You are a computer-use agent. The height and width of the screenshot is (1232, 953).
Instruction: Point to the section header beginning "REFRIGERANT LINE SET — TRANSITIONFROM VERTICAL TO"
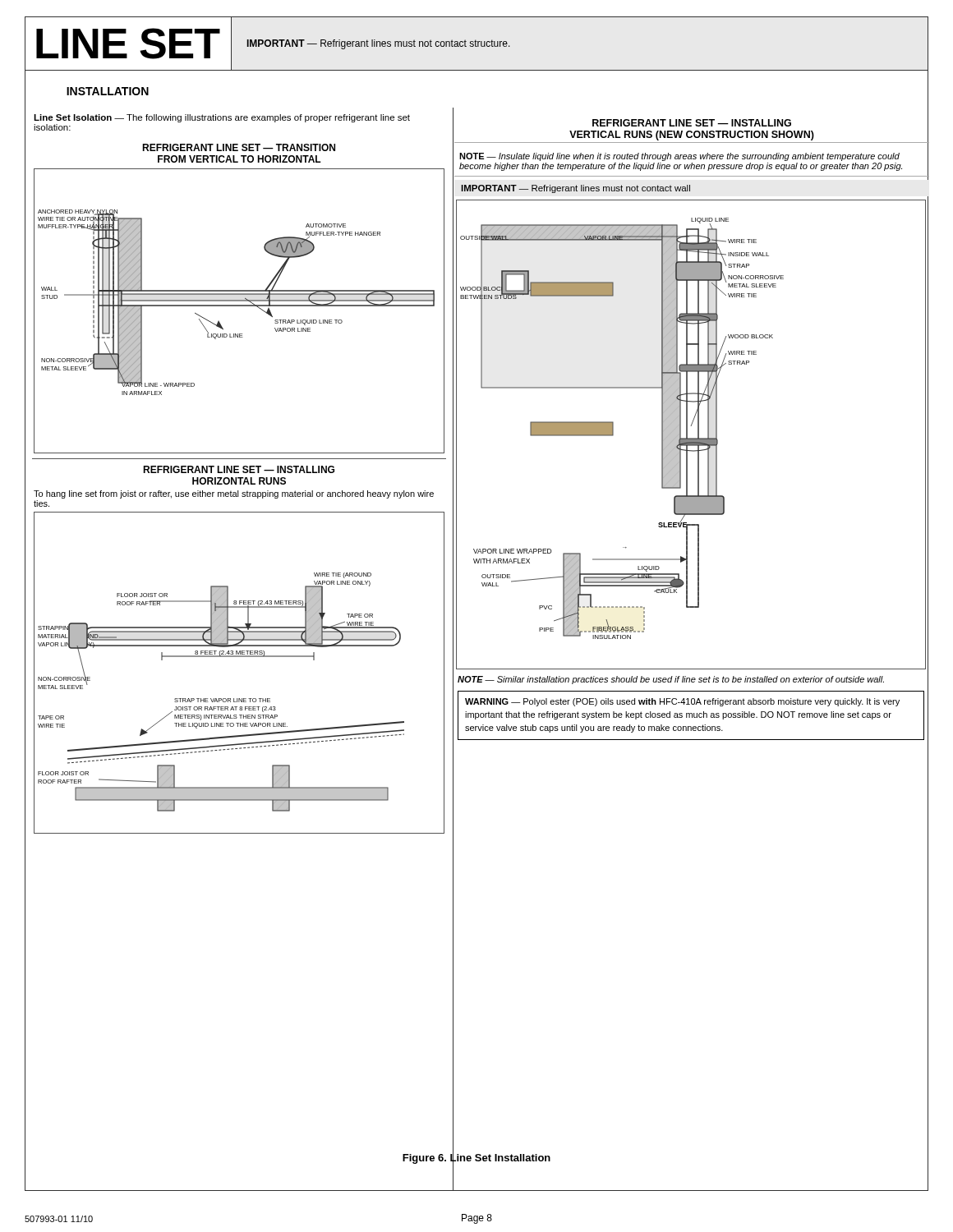coord(239,154)
